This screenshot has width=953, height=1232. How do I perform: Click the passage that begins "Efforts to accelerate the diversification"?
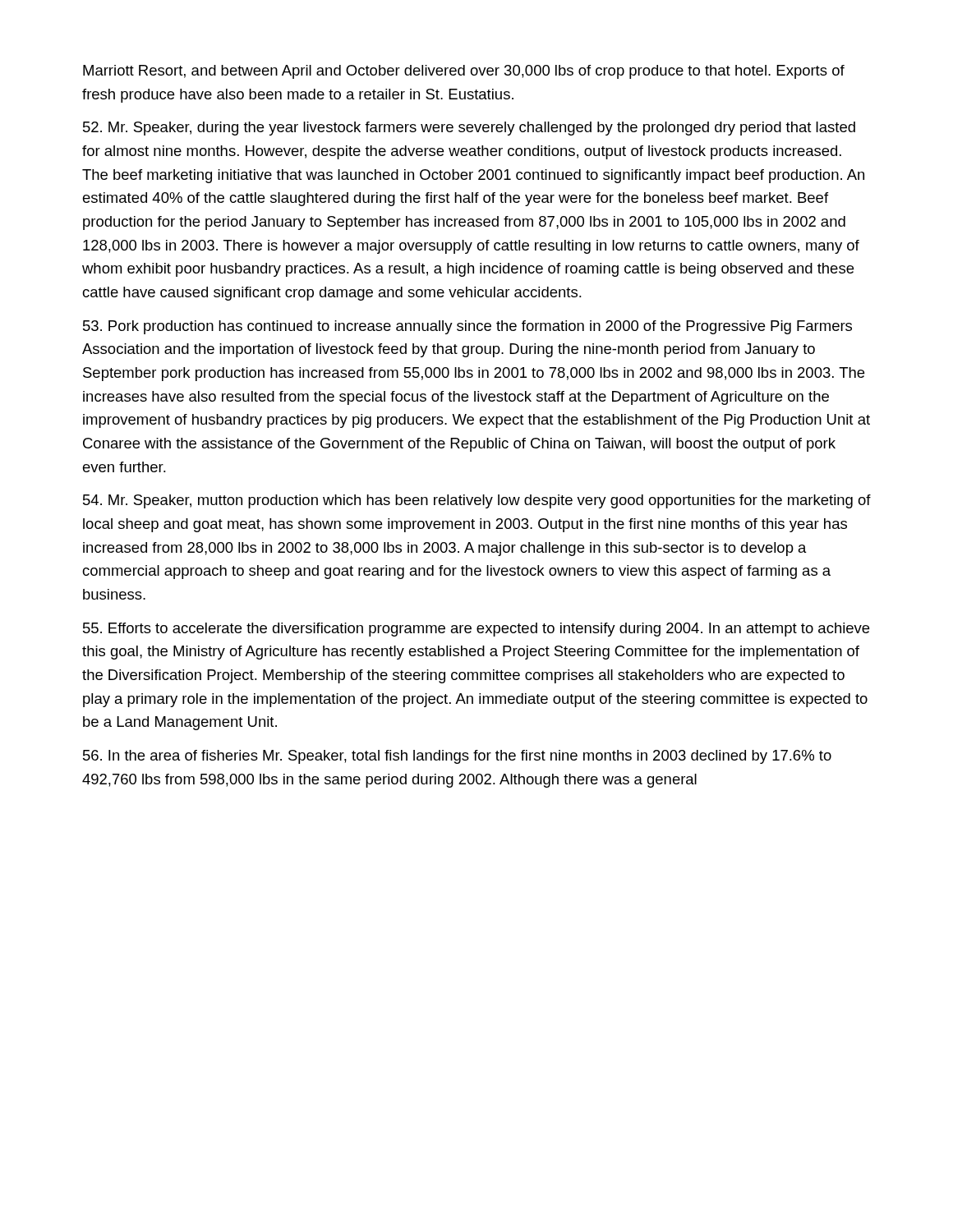[476, 676]
